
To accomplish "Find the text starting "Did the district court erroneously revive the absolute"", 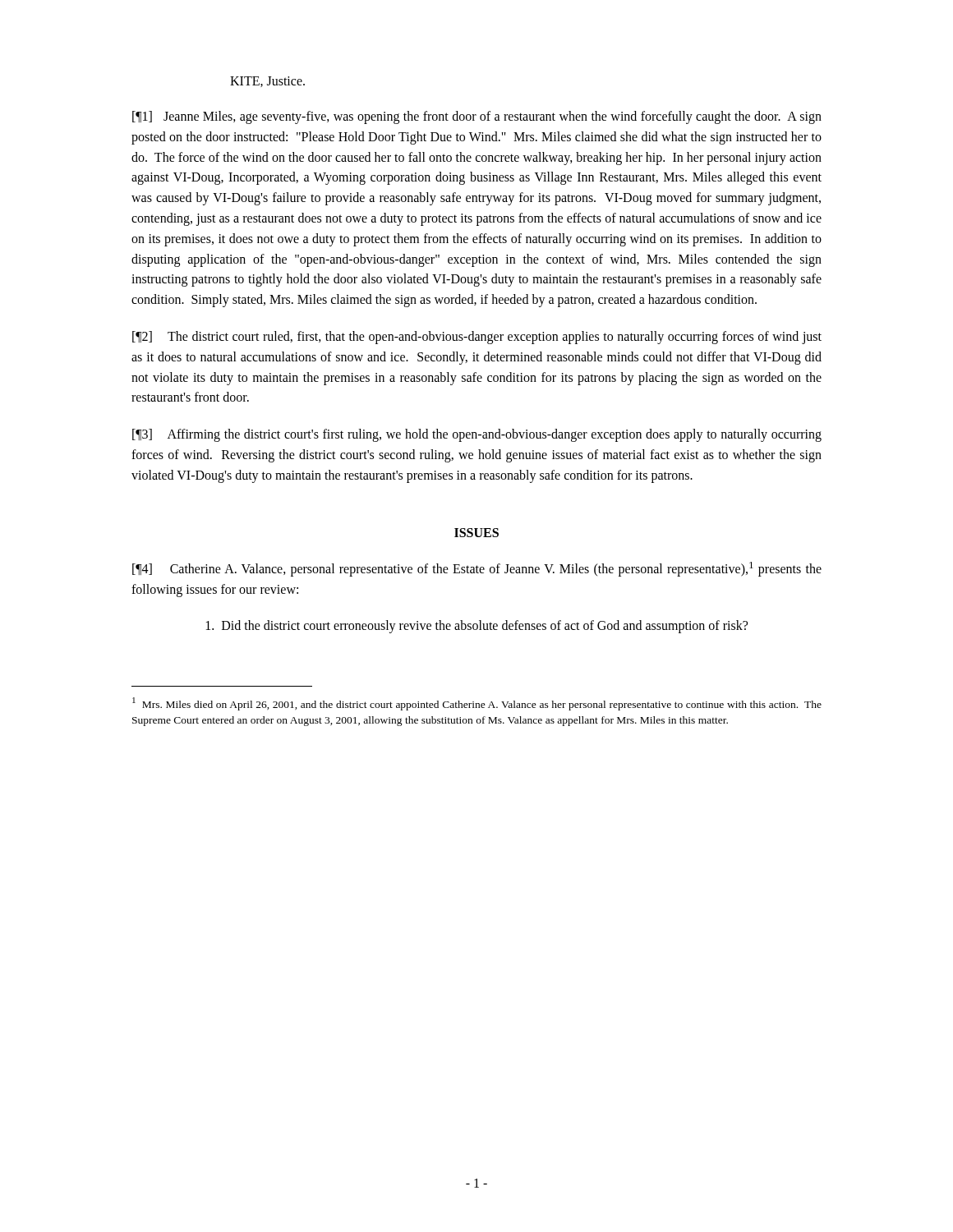I will click(476, 626).
